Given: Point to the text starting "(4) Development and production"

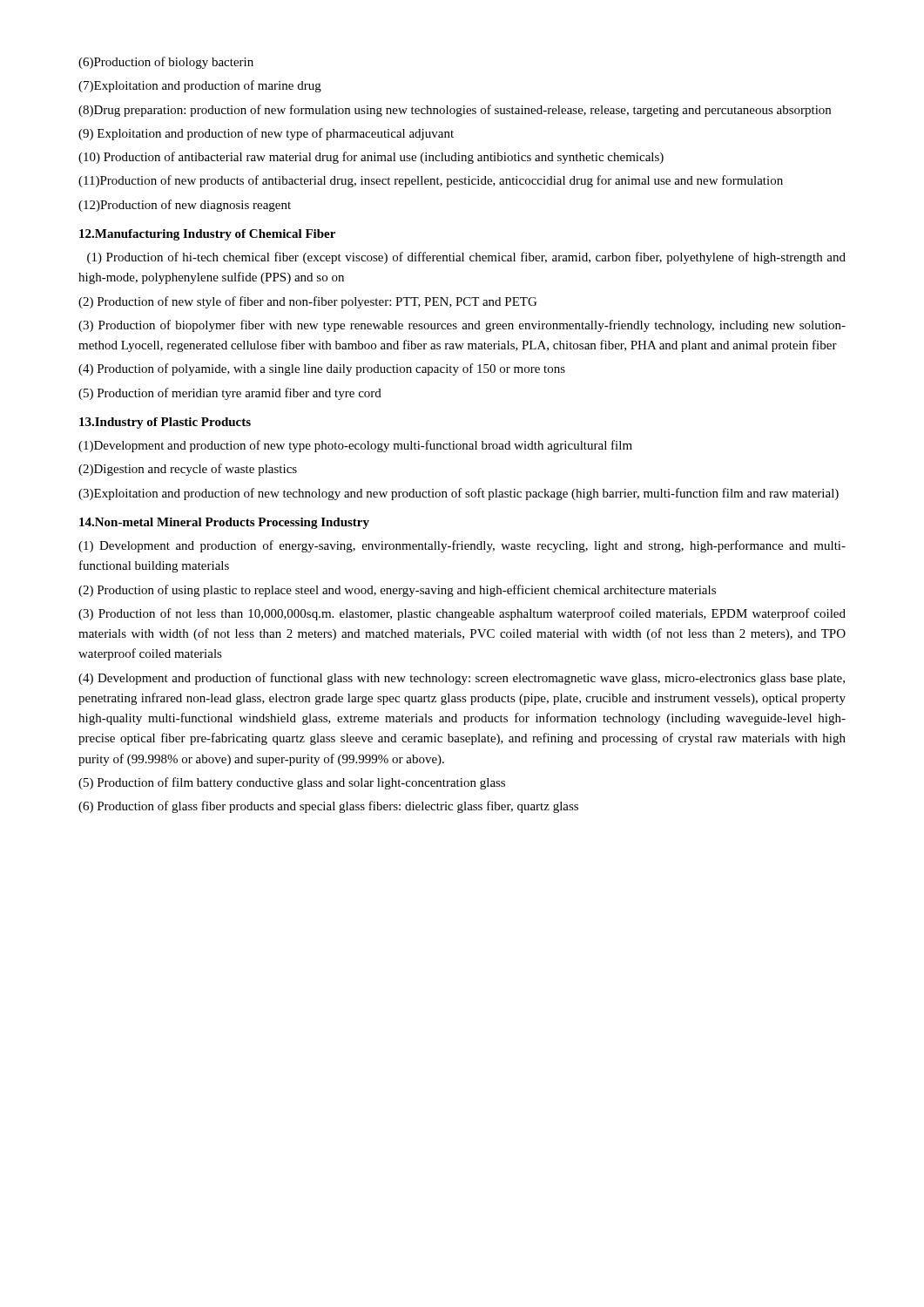Looking at the screenshot, I should pyautogui.click(x=462, y=718).
